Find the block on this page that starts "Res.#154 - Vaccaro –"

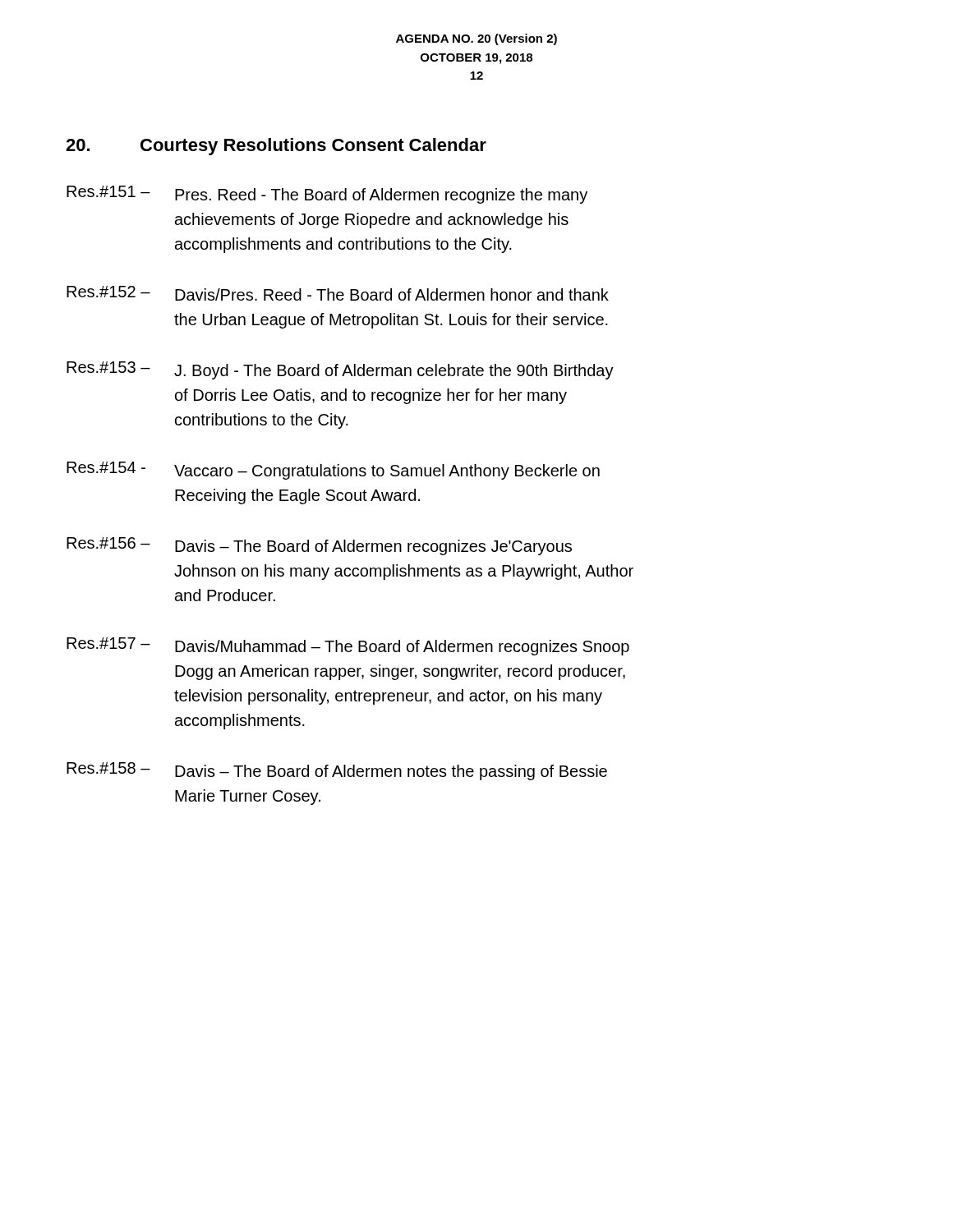333,483
